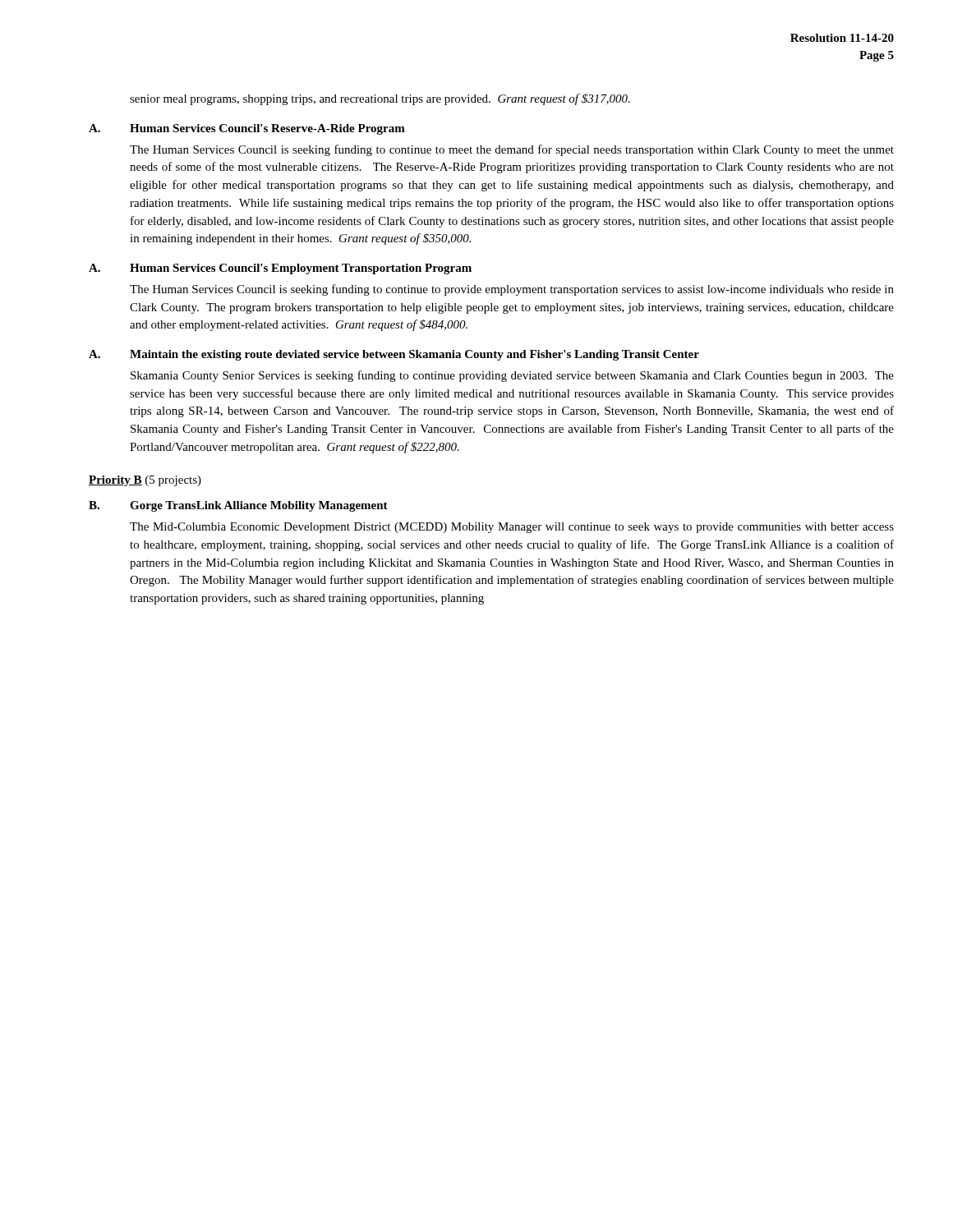Screen dimensions: 1232x953
Task: Locate the text block containing "The Mid-Columbia Economic"
Action: (512, 562)
